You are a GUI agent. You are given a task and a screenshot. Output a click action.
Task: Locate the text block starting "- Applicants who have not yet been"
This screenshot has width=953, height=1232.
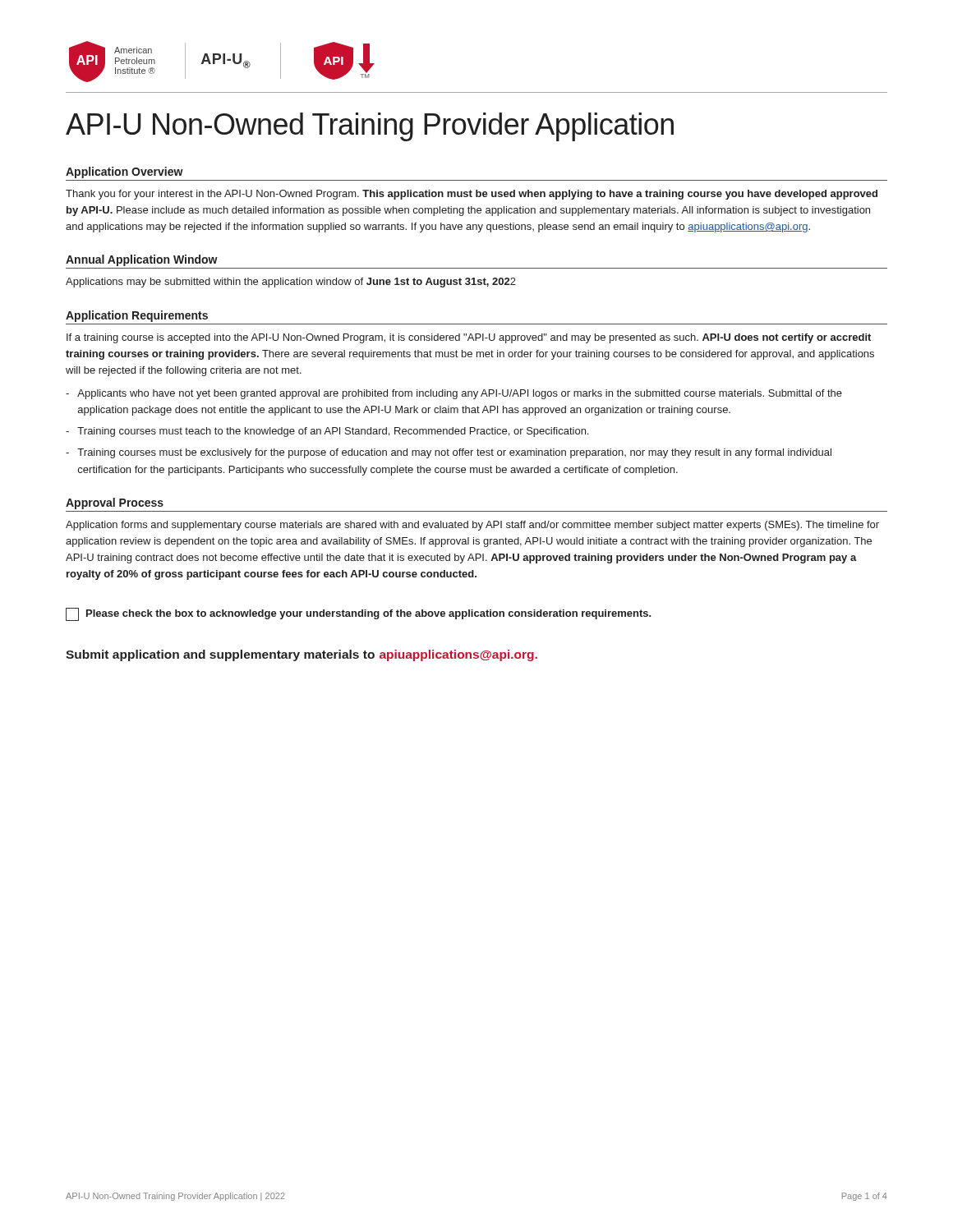point(476,402)
